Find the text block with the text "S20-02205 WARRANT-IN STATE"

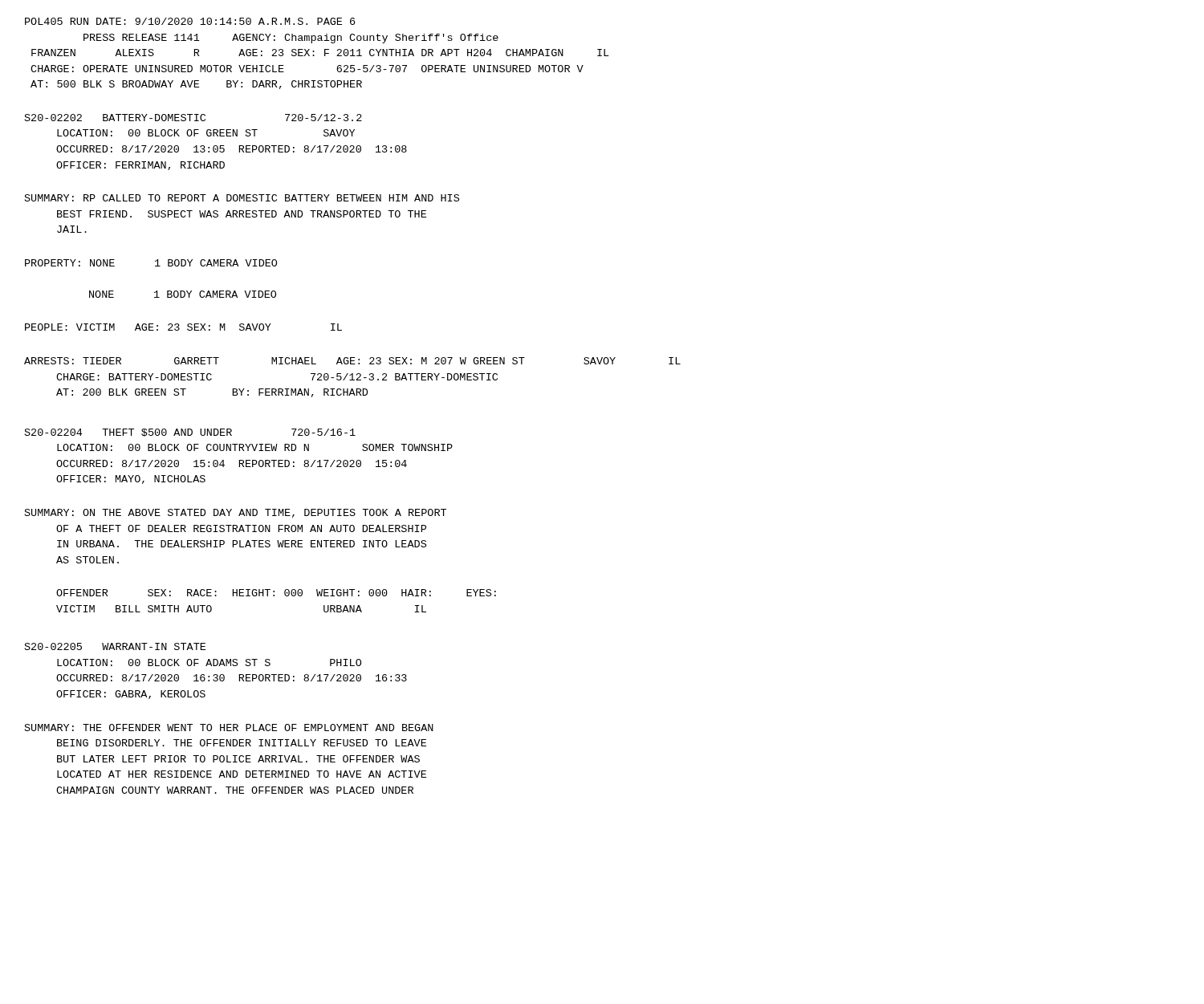point(115,646)
